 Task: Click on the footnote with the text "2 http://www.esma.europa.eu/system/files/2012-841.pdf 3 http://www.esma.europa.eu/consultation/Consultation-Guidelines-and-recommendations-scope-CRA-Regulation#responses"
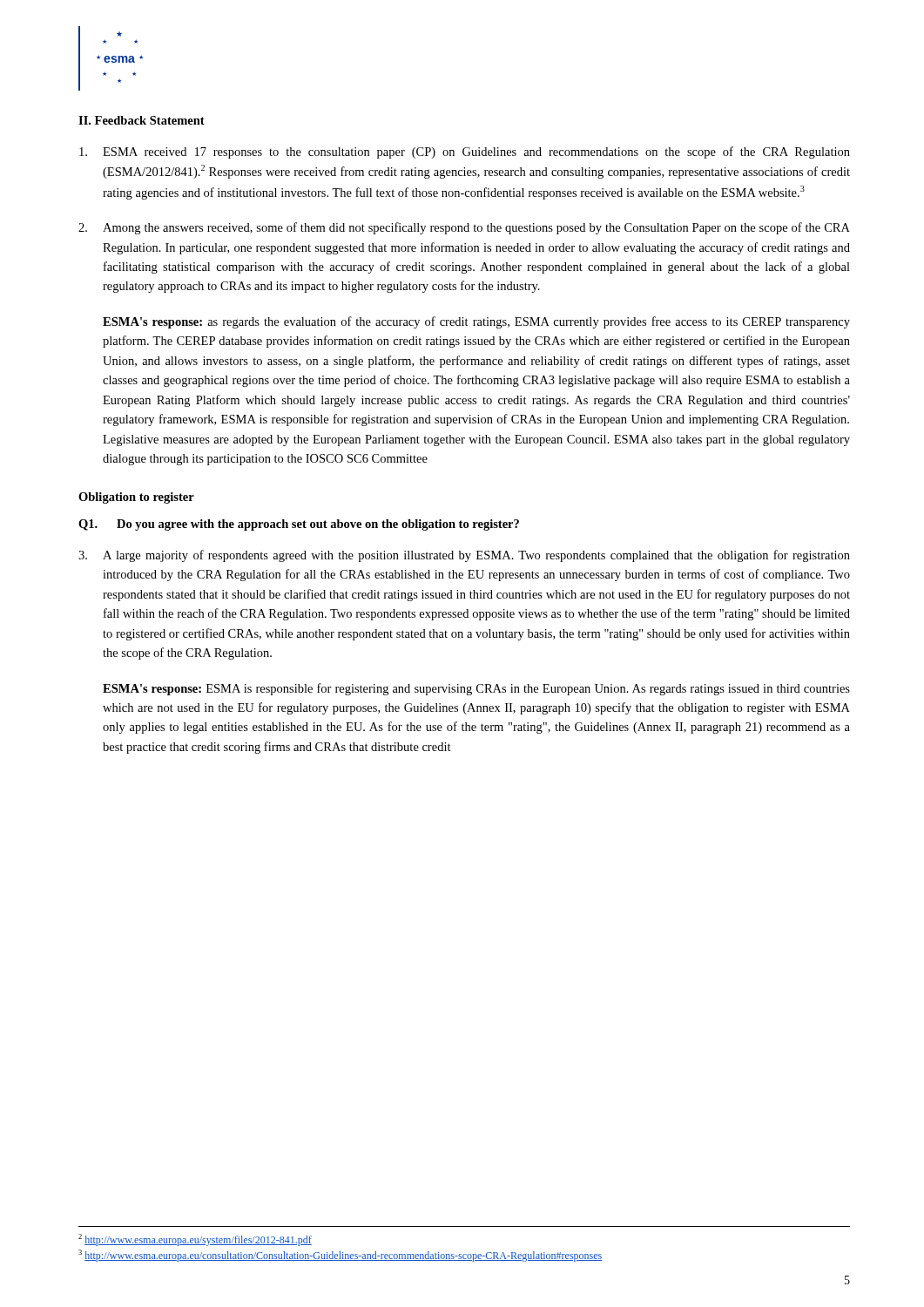[340, 1247]
